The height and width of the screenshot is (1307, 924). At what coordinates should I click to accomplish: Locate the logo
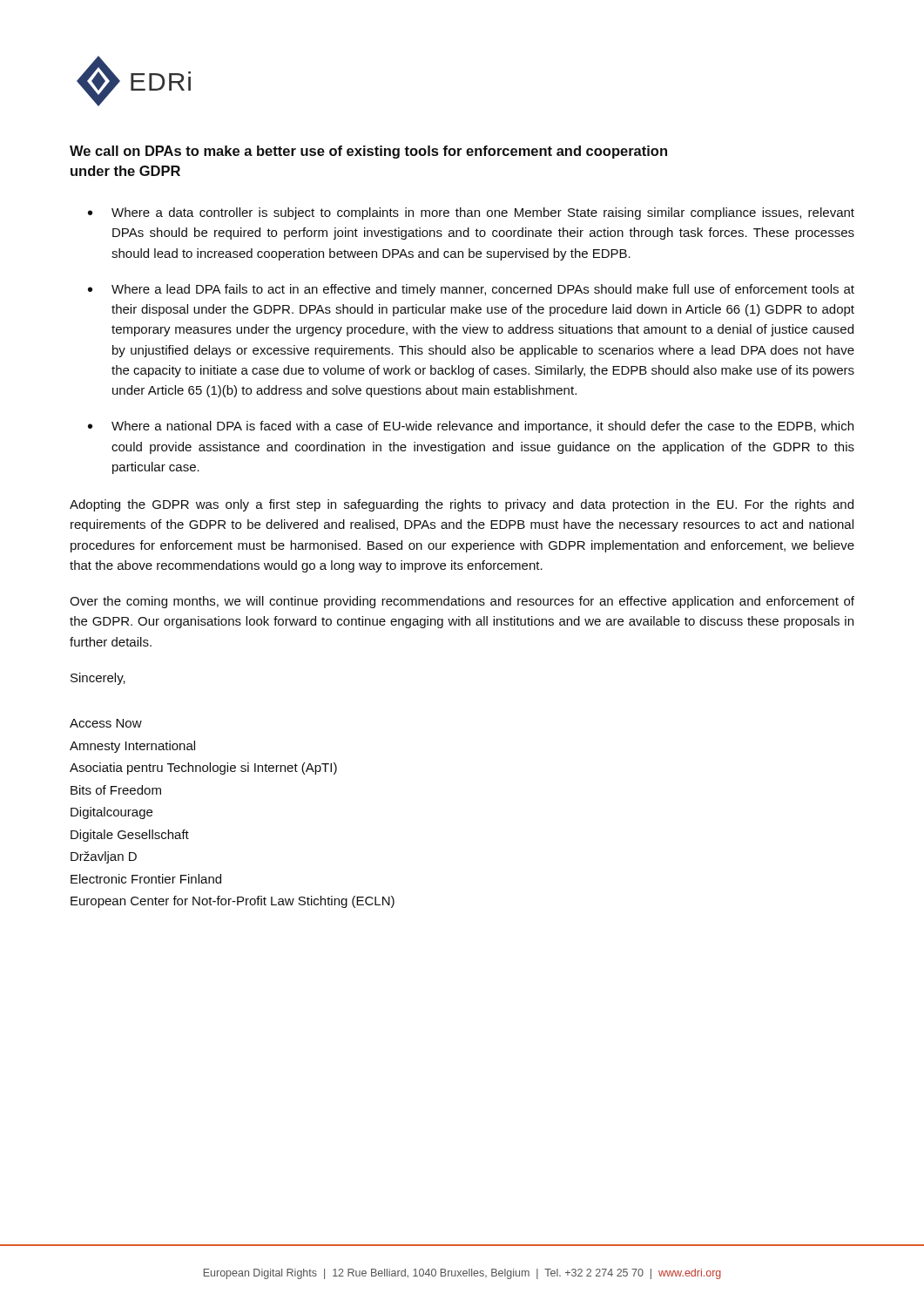click(x=462, y=83)
